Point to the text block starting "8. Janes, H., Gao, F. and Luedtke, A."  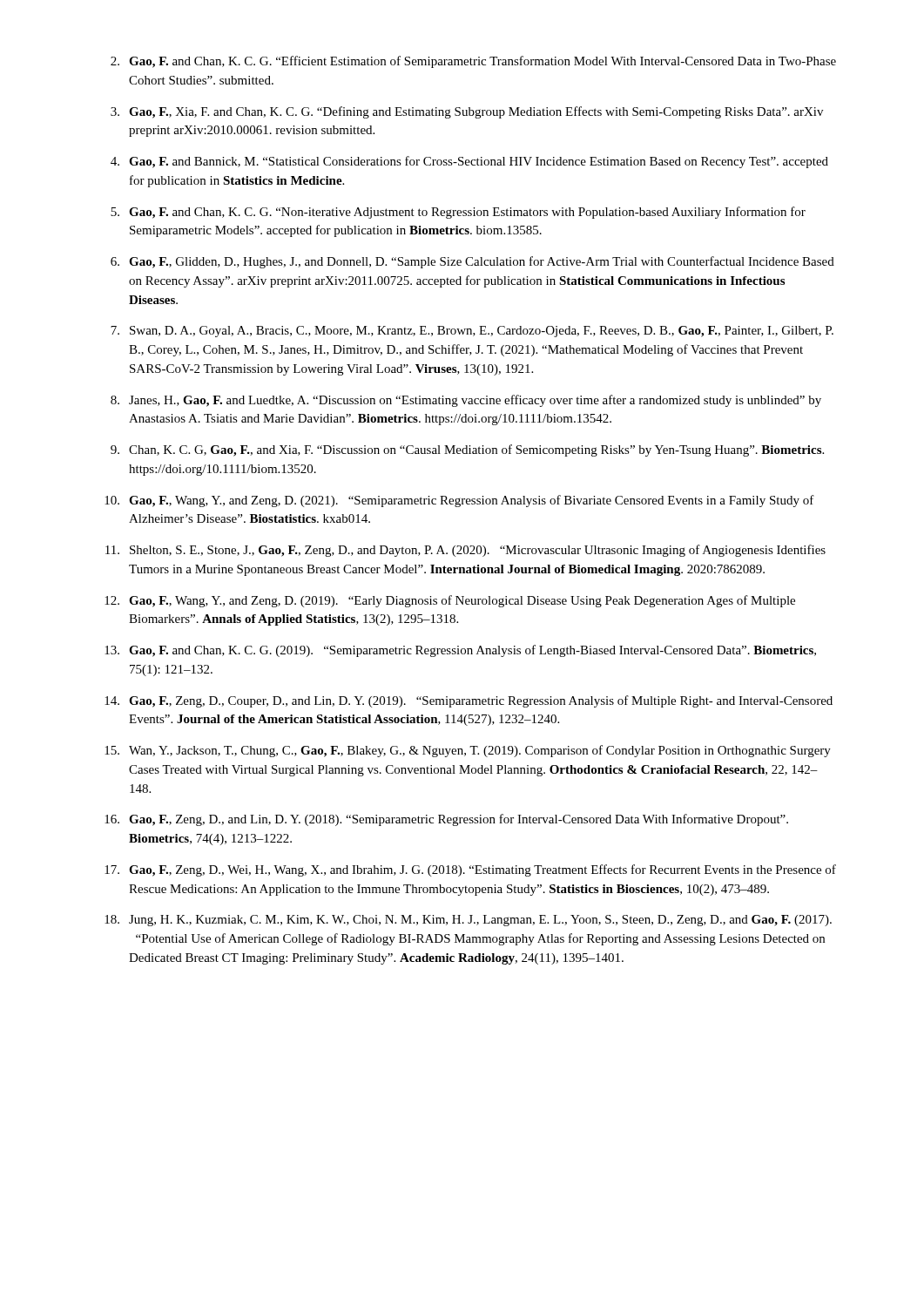462,410
